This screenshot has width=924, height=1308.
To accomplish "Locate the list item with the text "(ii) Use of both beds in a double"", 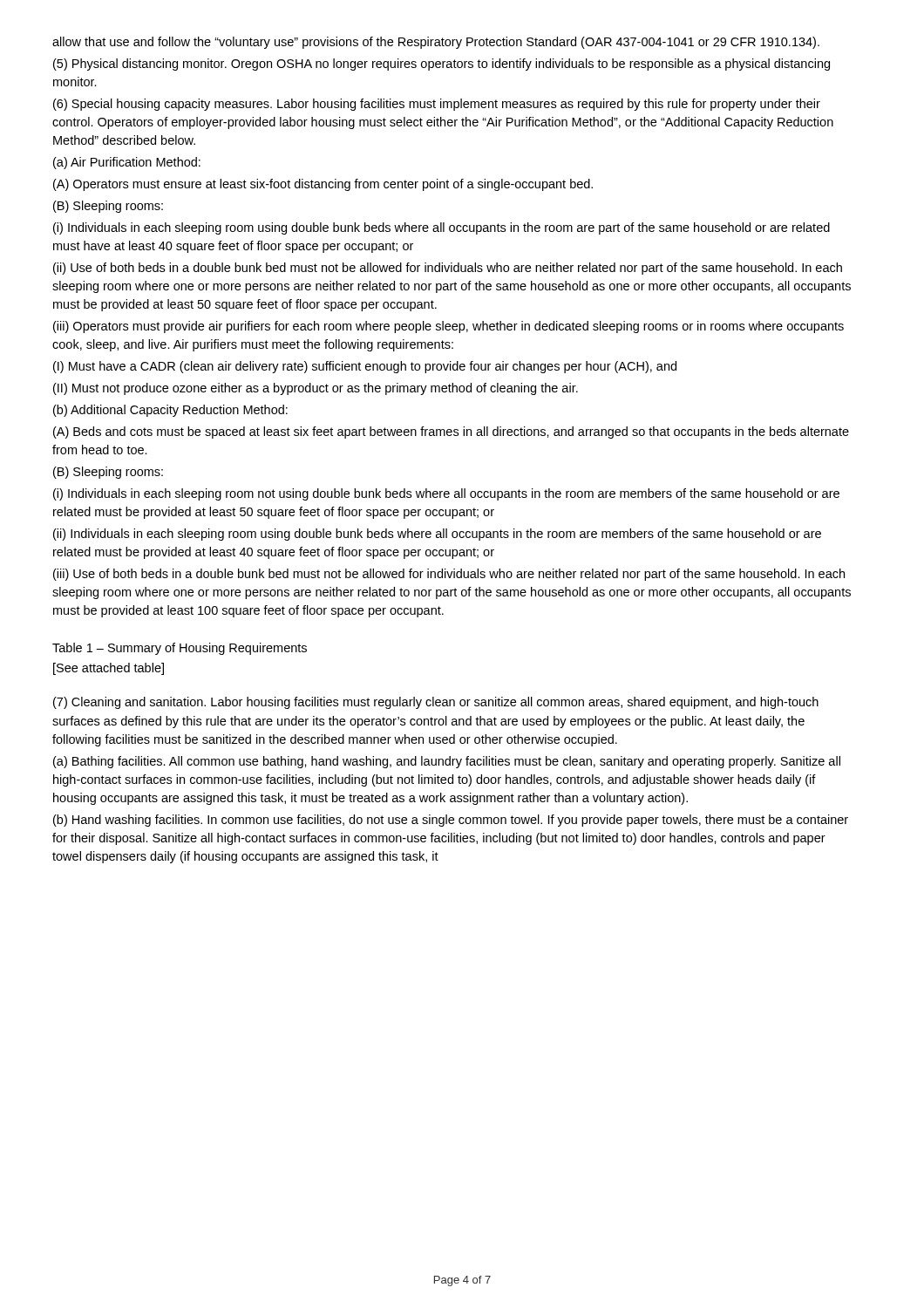I will (x=452, y=286).
